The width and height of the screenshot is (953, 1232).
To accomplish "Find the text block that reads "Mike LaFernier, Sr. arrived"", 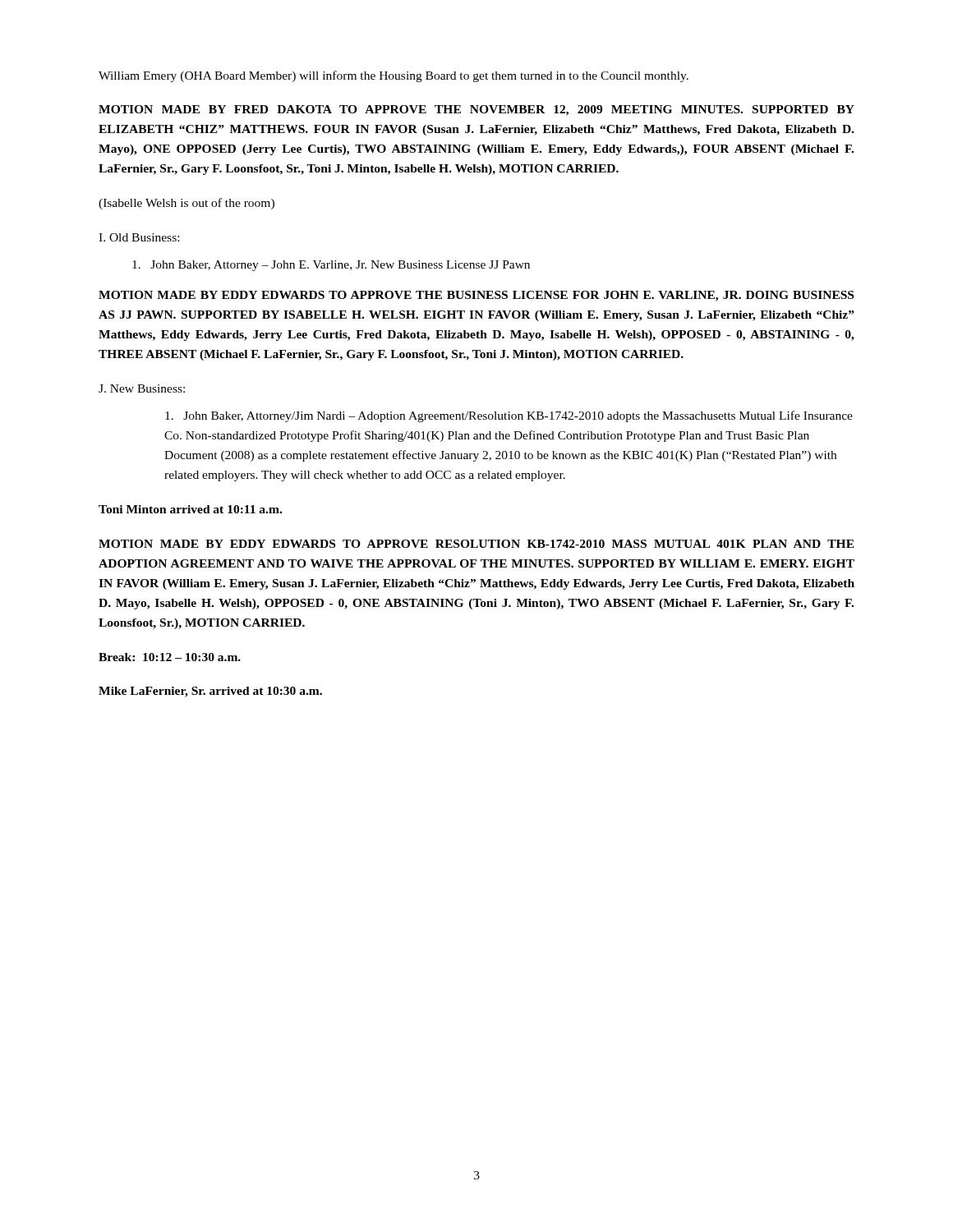I will pyautogui.click(x=211, y=690).
